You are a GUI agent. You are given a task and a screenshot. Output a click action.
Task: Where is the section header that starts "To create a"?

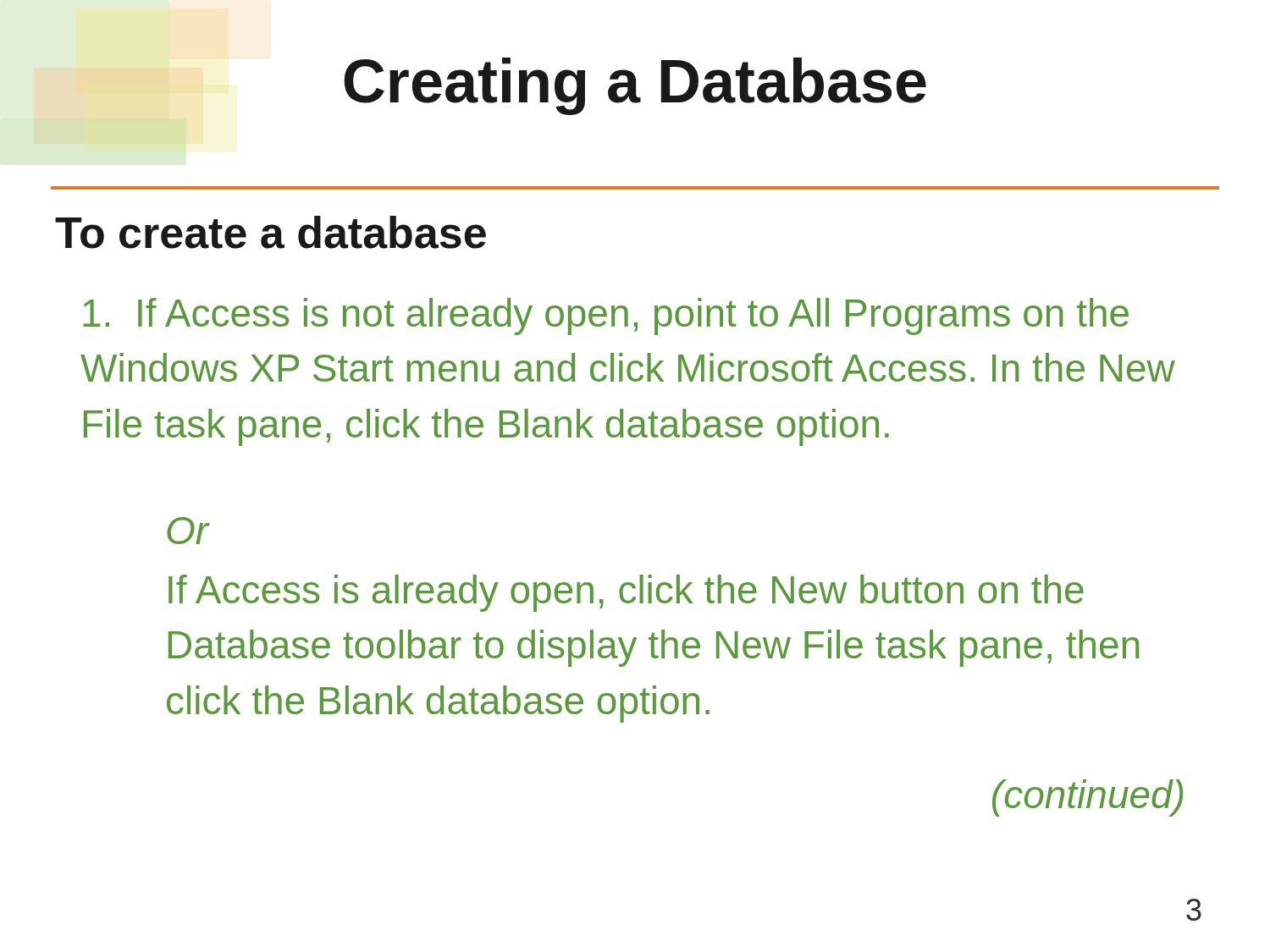click(271, 233)
